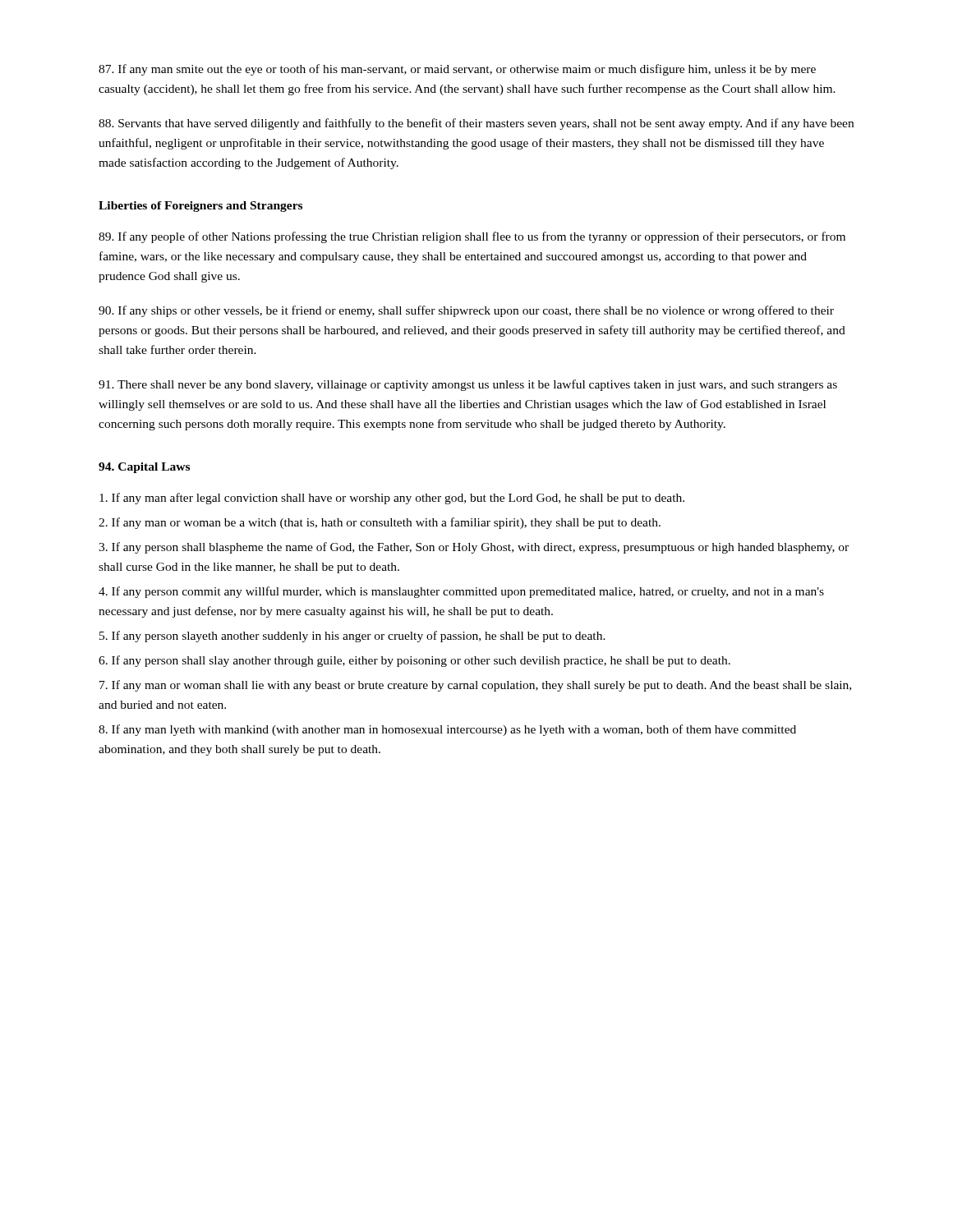Find the list item containing "6. If any person shall"
Viewport: 953px width, 1232px height.
pos(415,660)
